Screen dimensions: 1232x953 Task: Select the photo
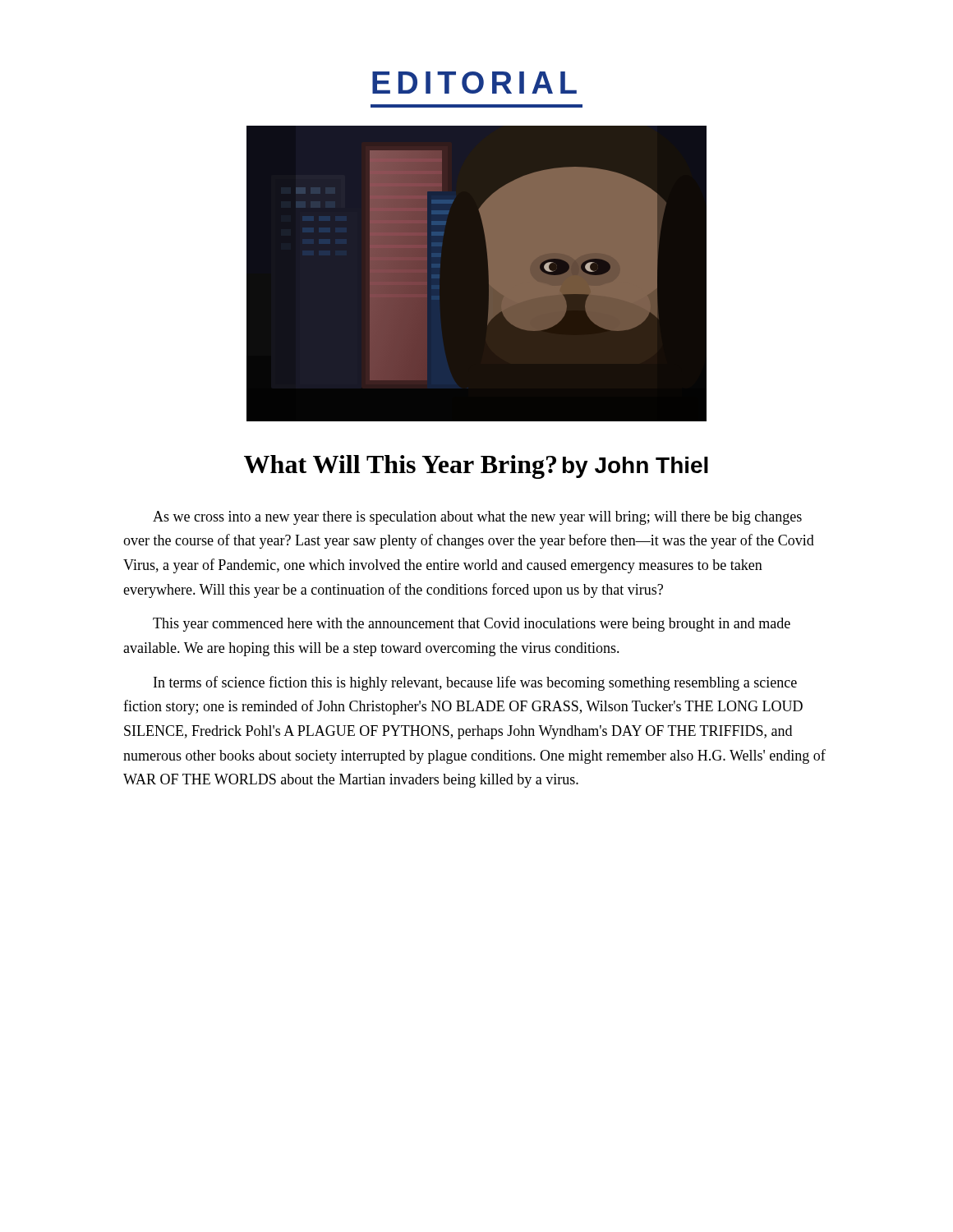pyautogui.click(x=476, y=275)
